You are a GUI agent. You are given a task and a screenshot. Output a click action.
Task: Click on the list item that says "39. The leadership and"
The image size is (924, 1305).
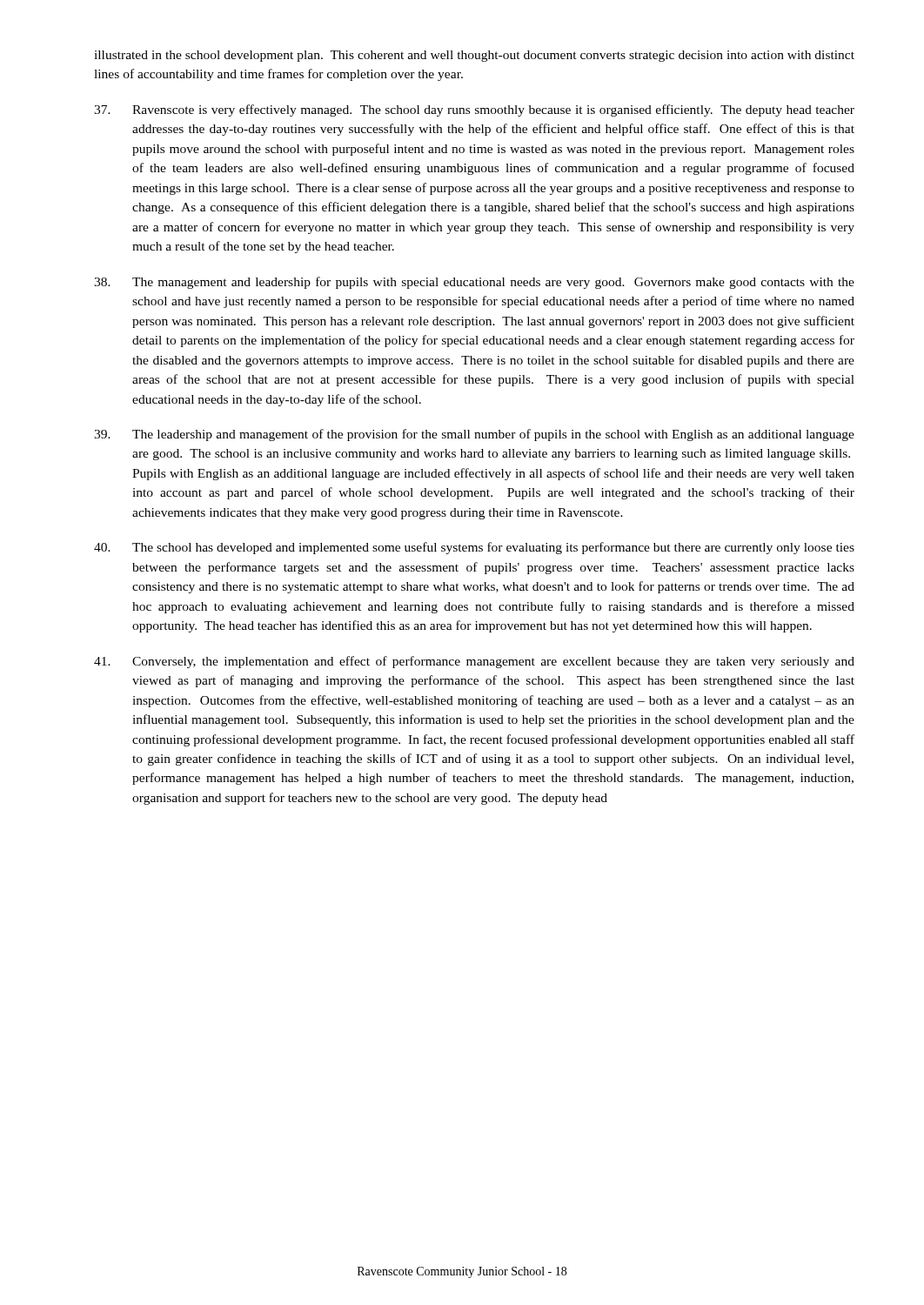click(474, 473)
